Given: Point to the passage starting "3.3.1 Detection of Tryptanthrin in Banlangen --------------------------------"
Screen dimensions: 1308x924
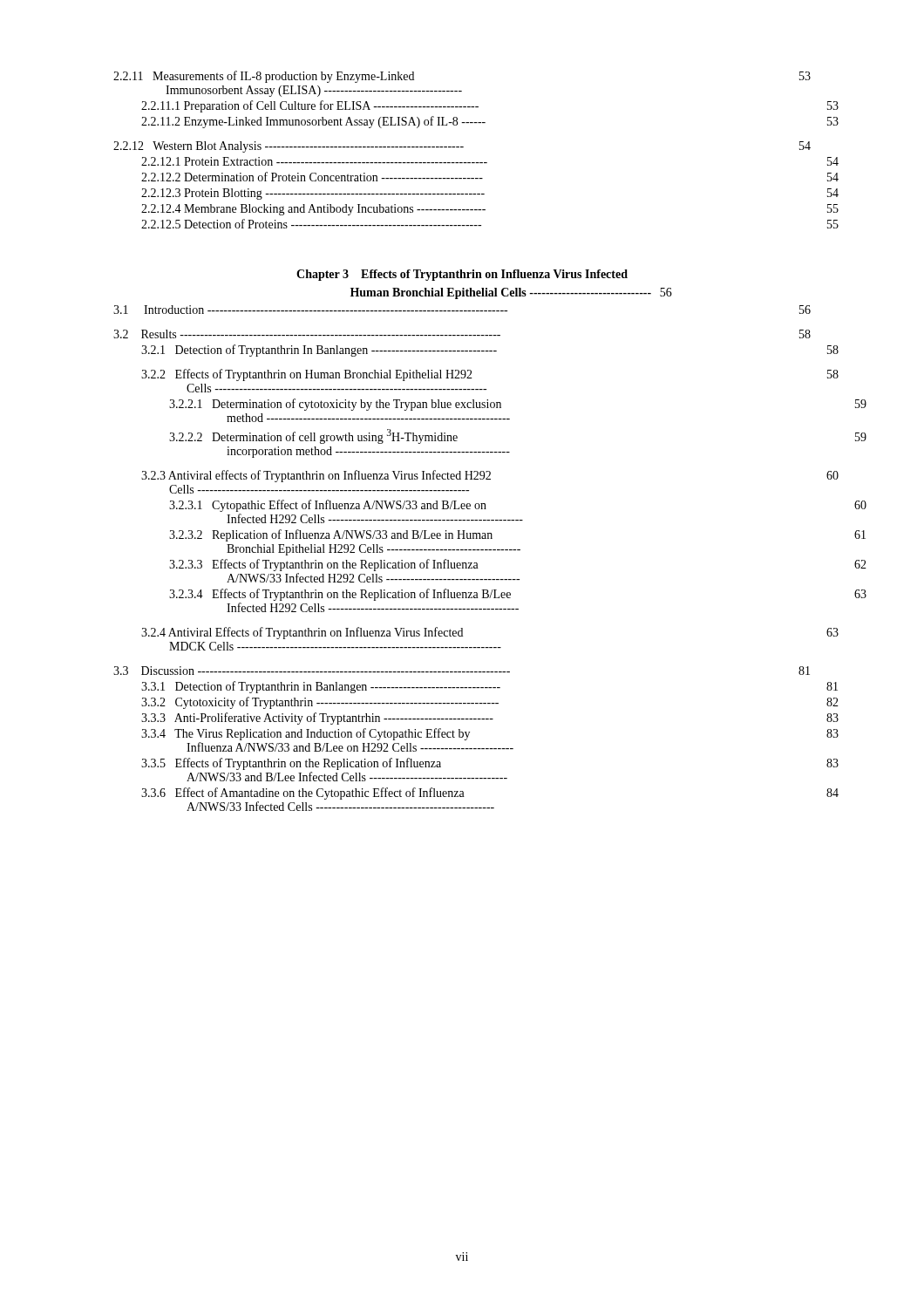Looking at the screenshot, I should [462, 687].
